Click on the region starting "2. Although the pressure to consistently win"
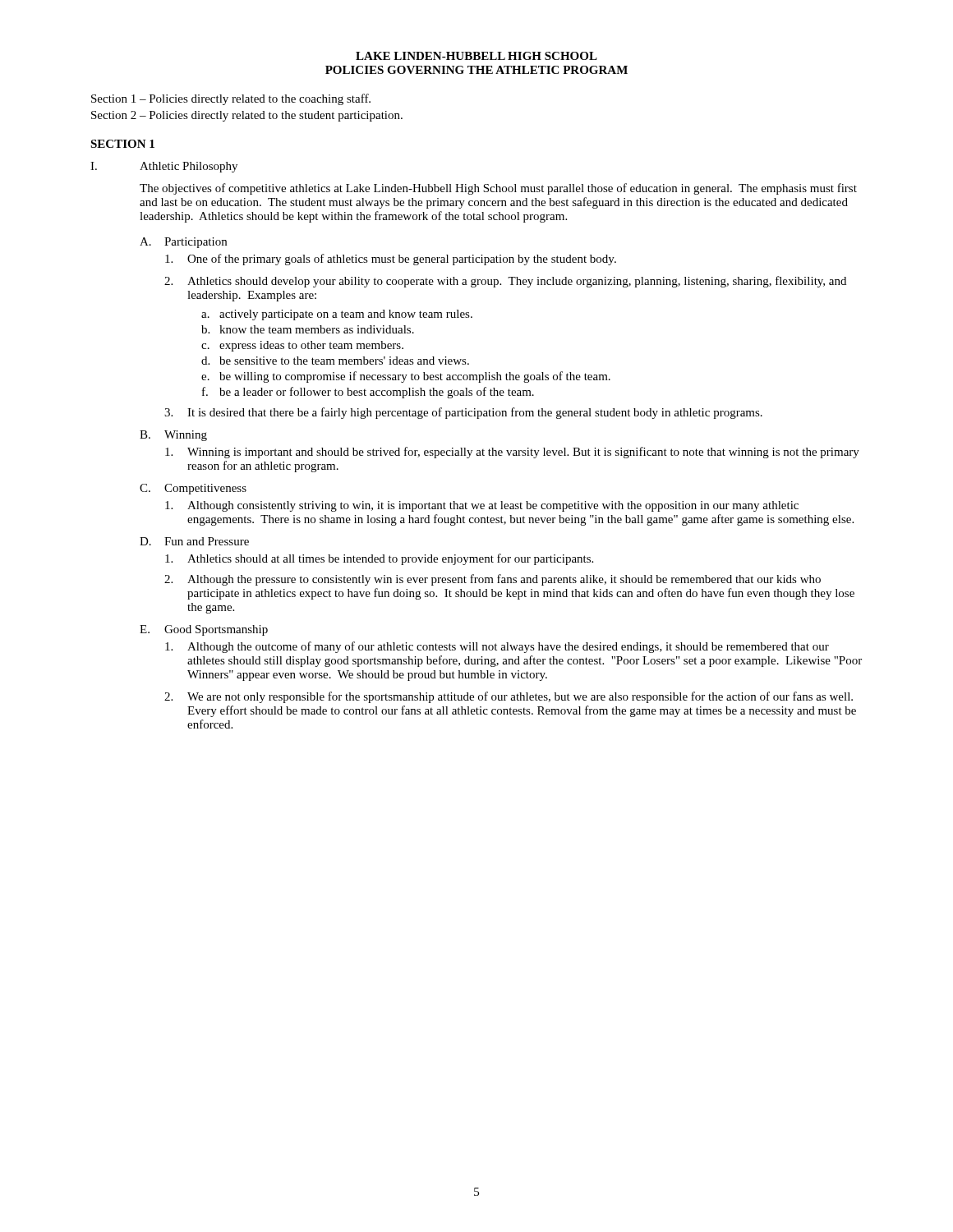The image size is (953, 1232). click(513, 593)
